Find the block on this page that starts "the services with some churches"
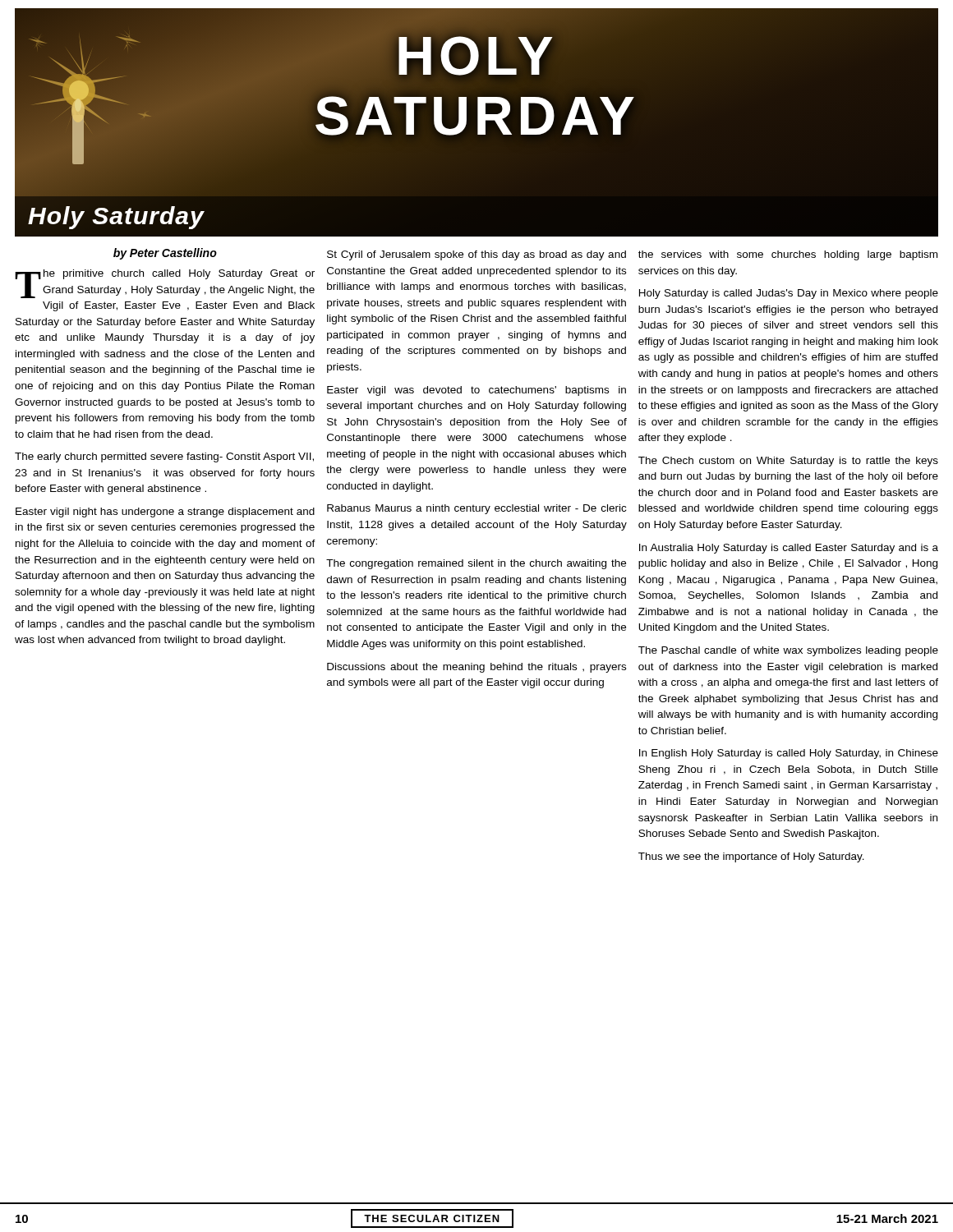Image resolution: width=953 pixels, height=1232 pixels. pos(788,262)
